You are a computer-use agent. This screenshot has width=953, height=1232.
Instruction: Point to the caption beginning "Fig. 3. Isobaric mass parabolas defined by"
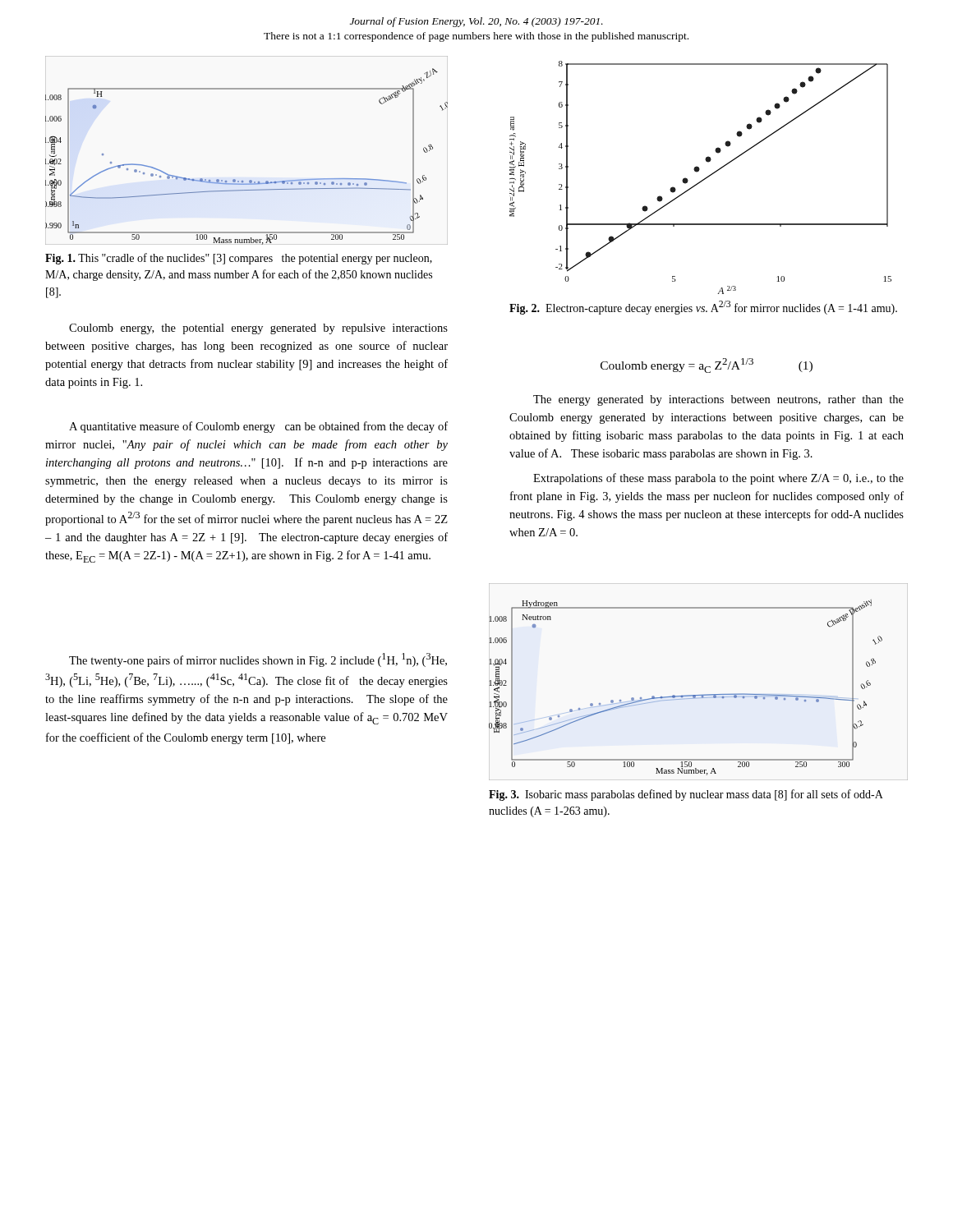coord(686,803)
